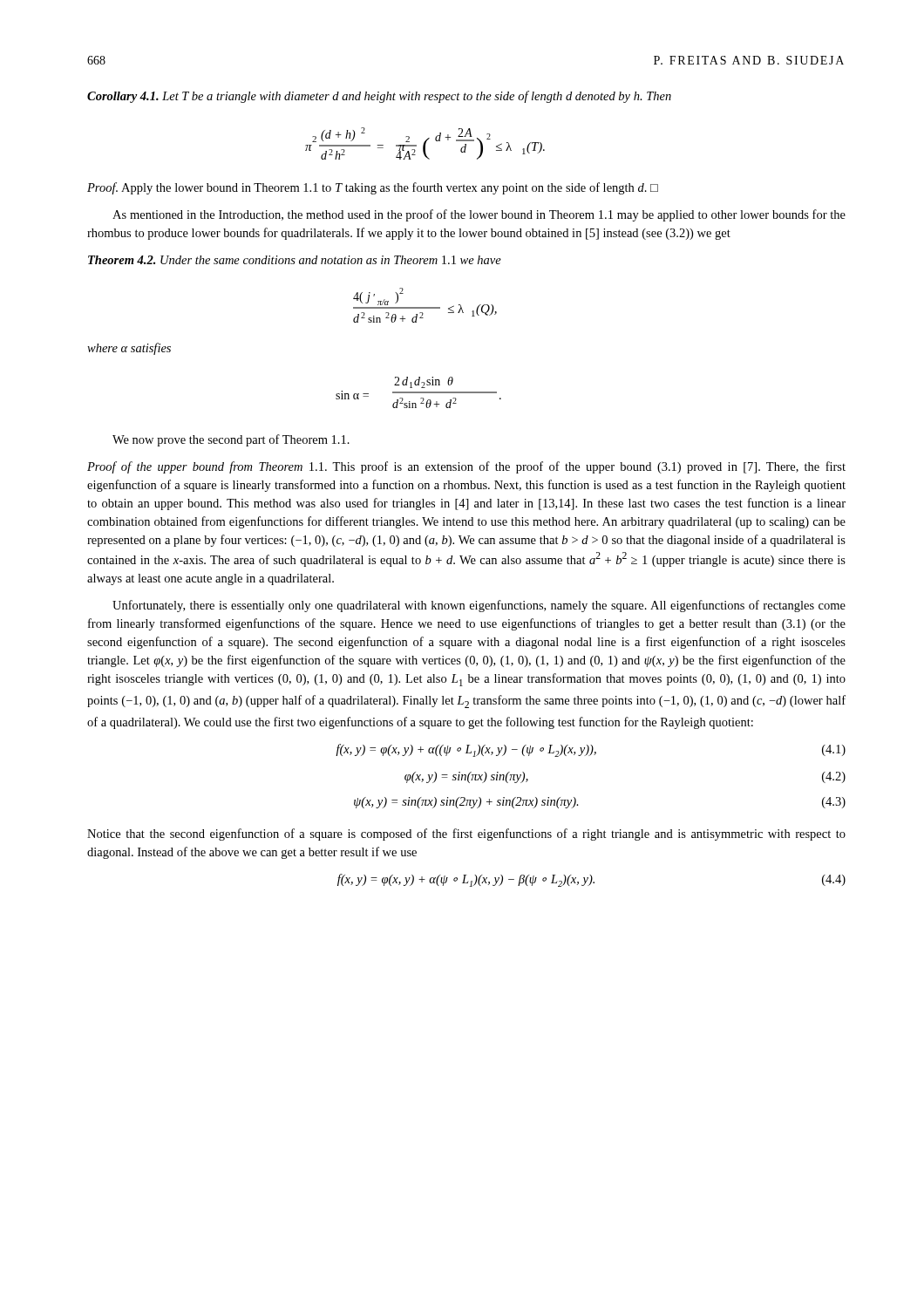Screen dimensions: 1308x924
Task: Find the text block that reads "Corollary 4.1. Let T be"
Action: 379,96
